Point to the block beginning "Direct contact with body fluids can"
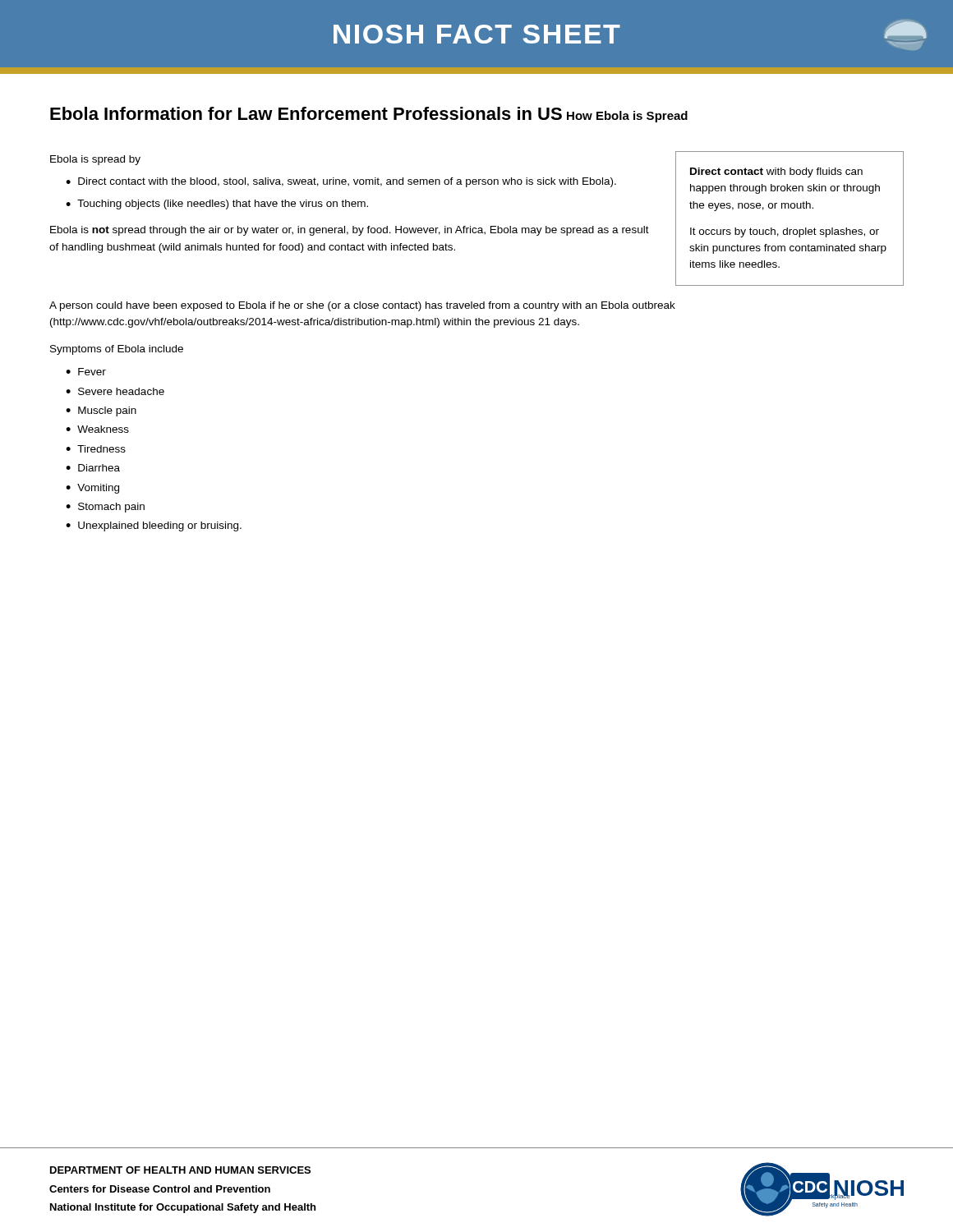 (x=790, y=218)
